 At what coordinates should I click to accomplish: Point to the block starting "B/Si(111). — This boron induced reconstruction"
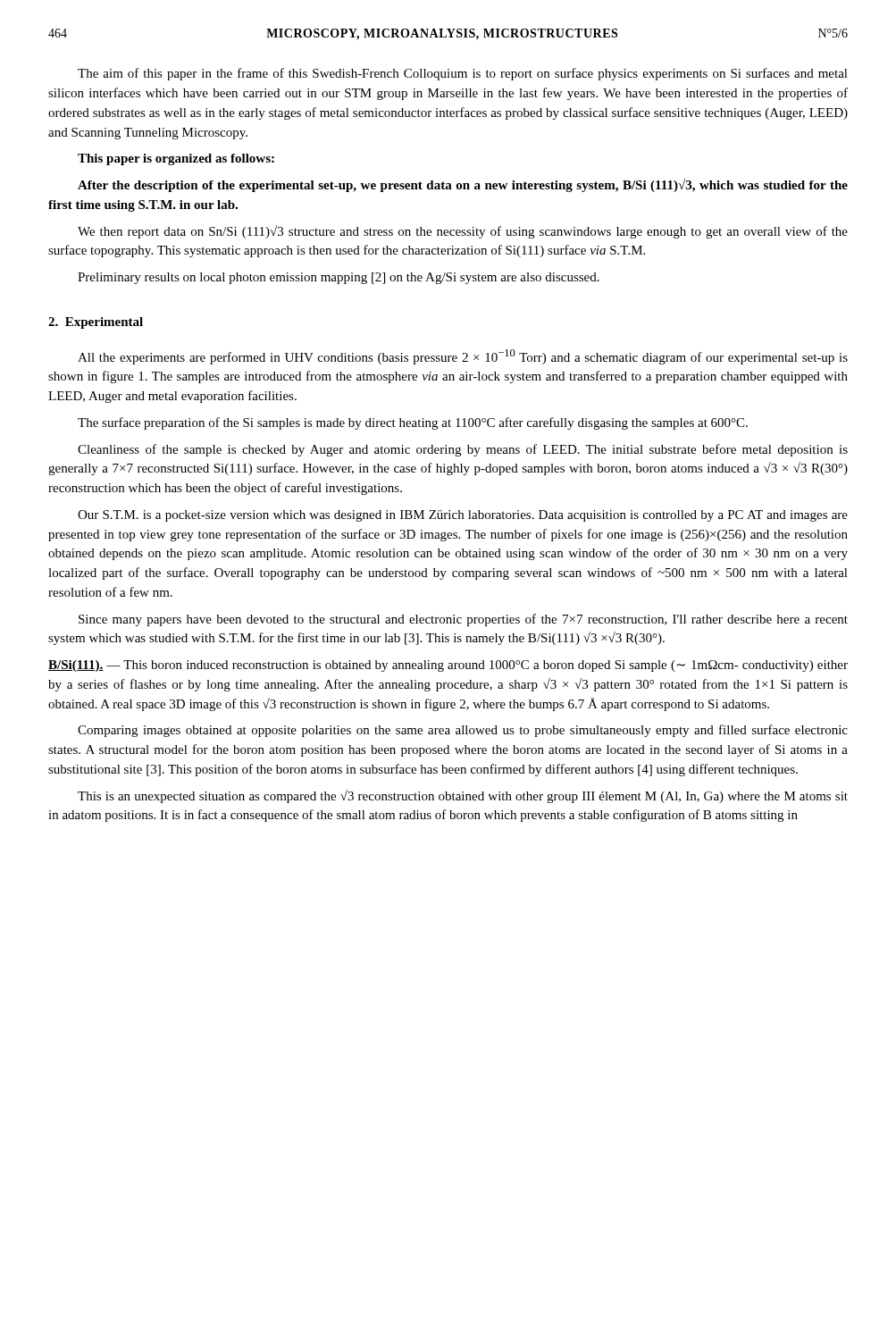[x=448, y=685]
